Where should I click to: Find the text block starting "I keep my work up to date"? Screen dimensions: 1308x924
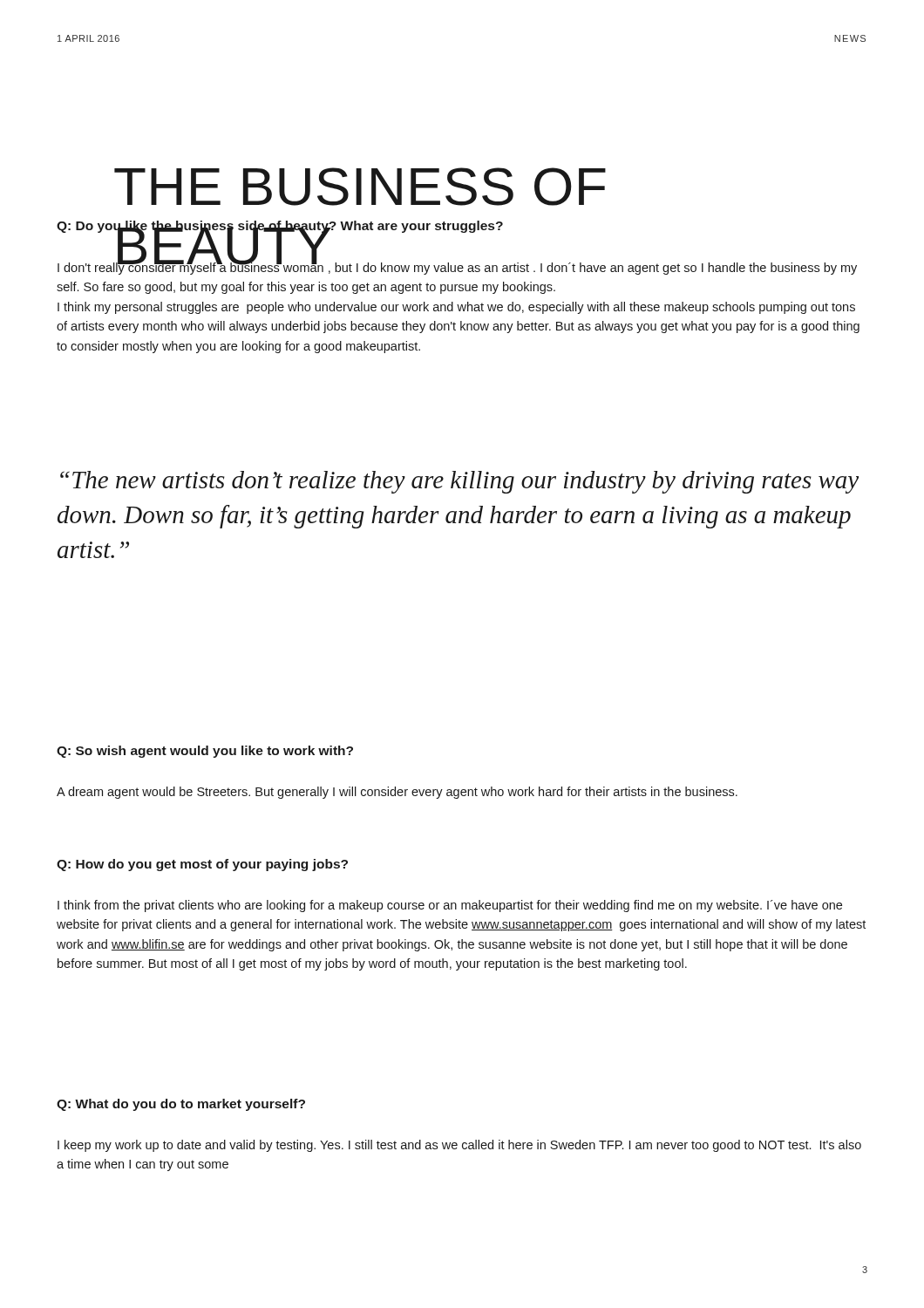pos(462,1155)
